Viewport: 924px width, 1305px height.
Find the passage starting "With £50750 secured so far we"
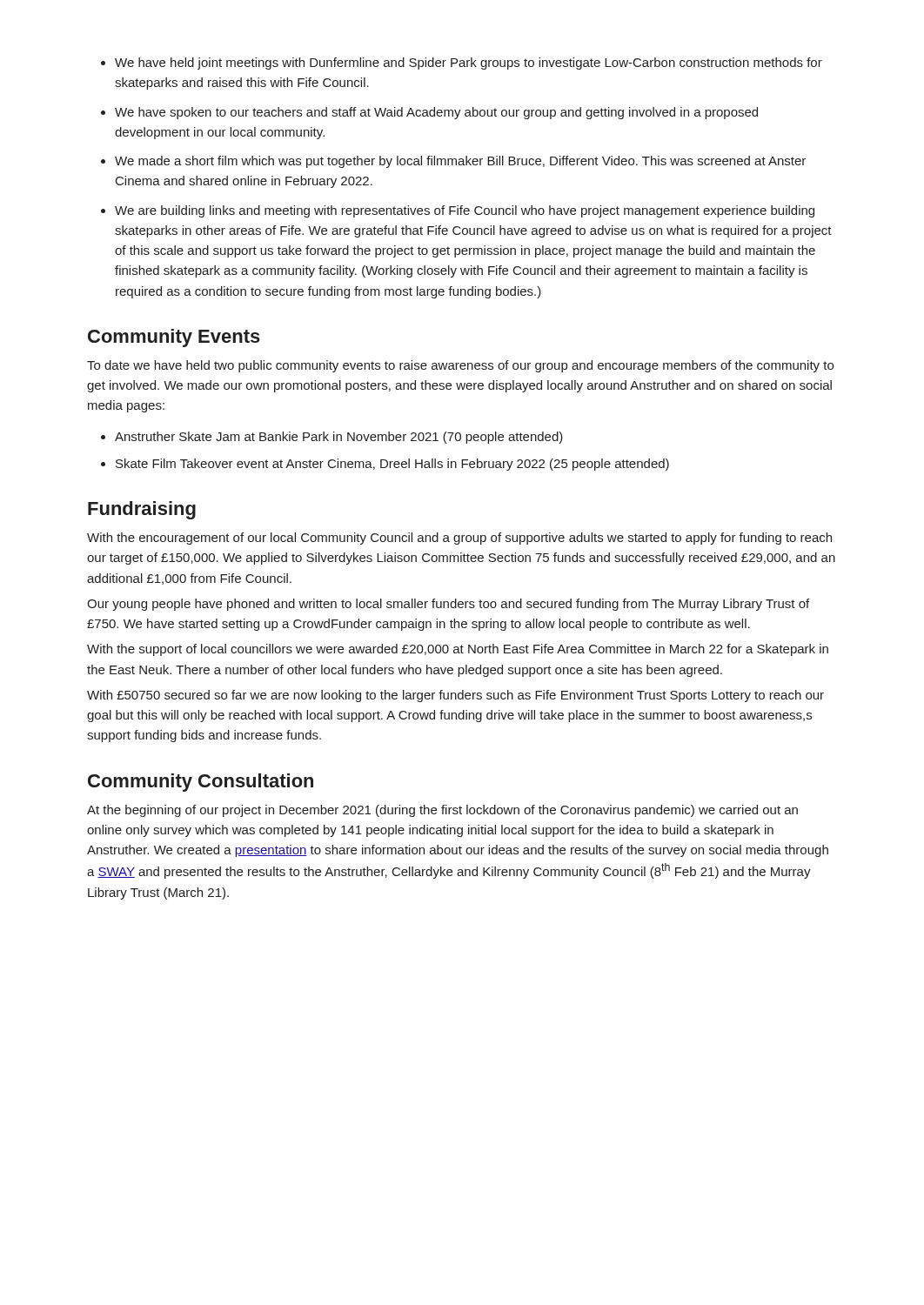pyautogui.click(x=456, y=715)
